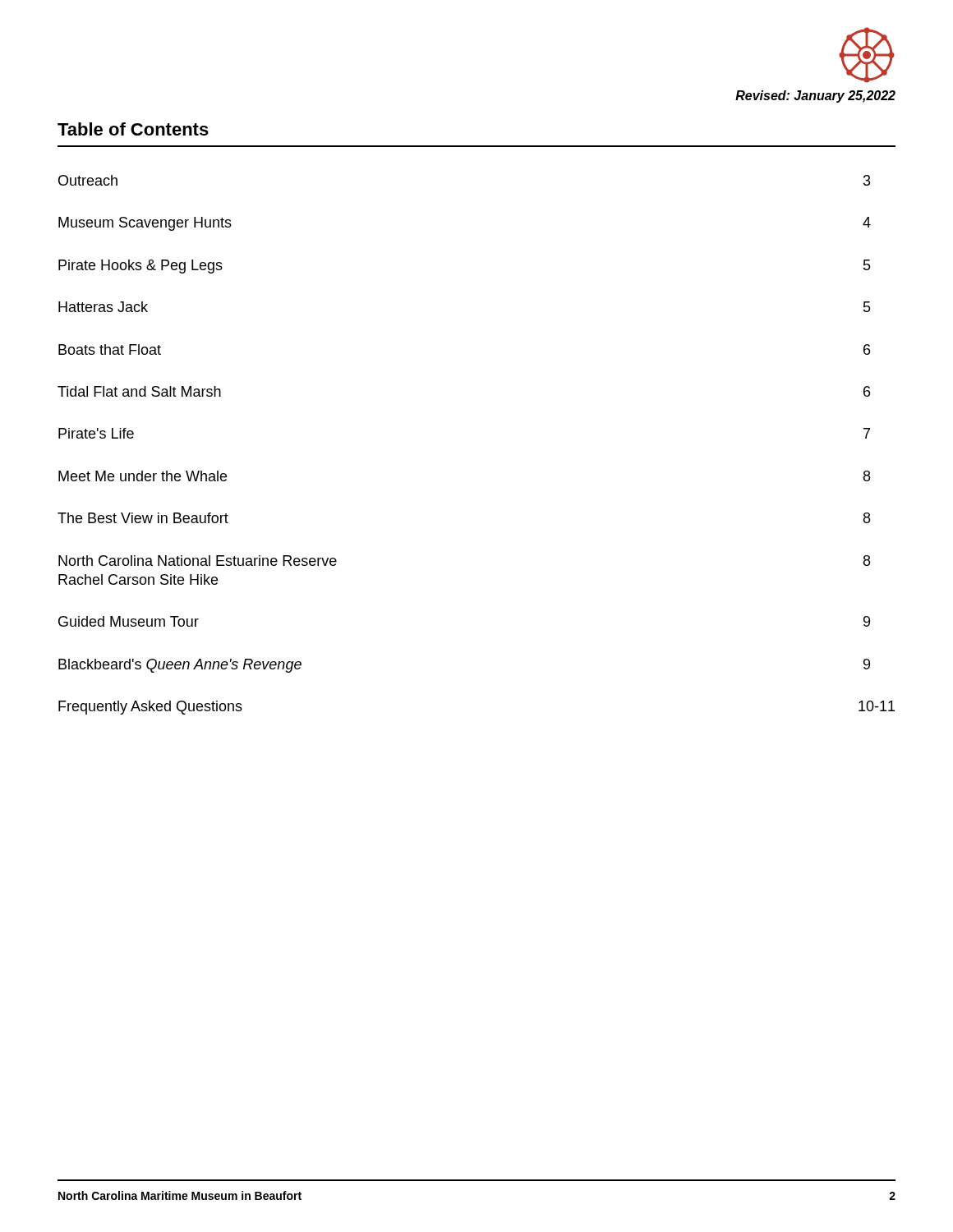The image size is (953, 1232).
Task: Locate the element starting "Frequently Asked Questions 10-11"
Action: [x=156, y=707]
